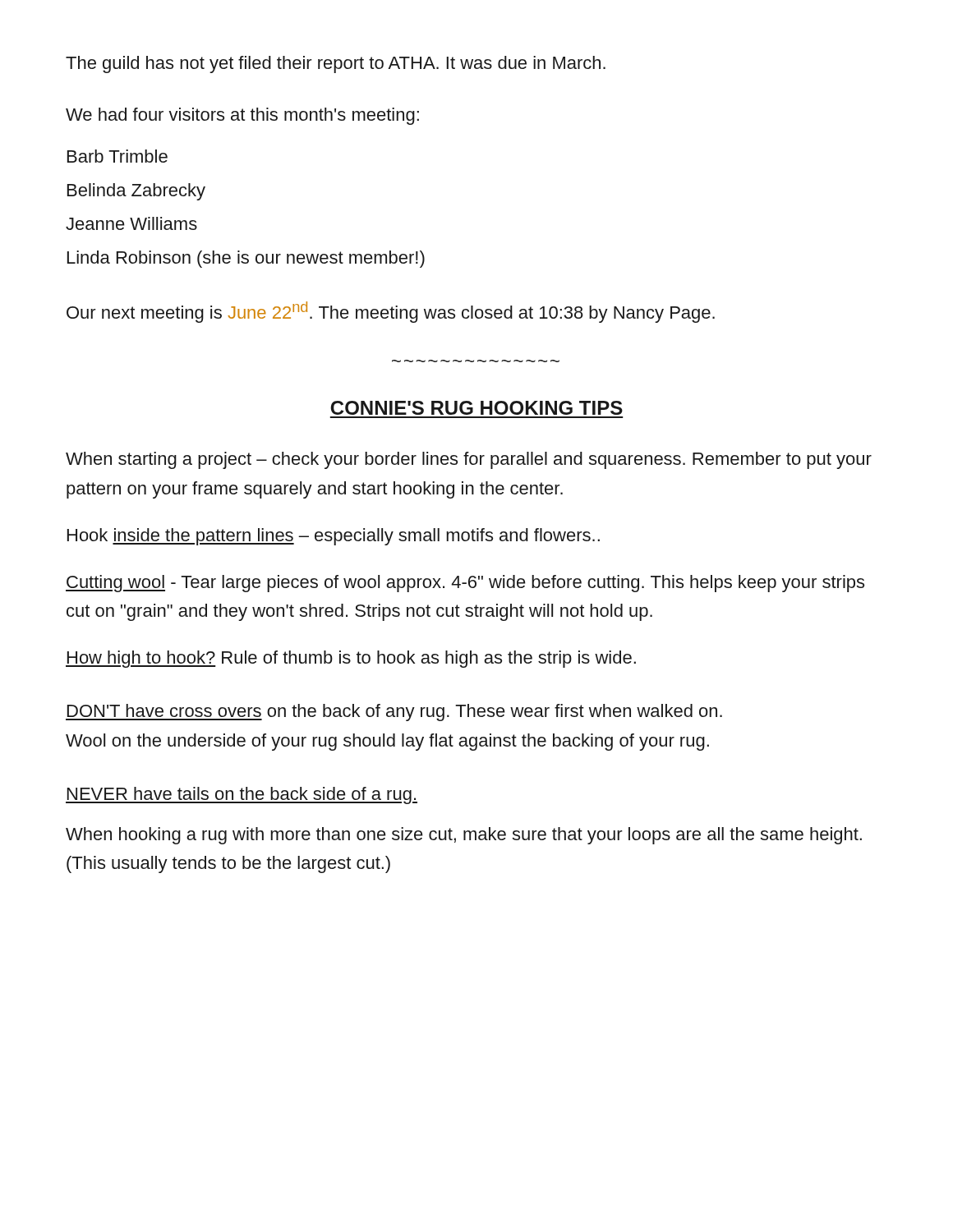Click the passage that begins "Cutting wool -"

click(465, 596)
